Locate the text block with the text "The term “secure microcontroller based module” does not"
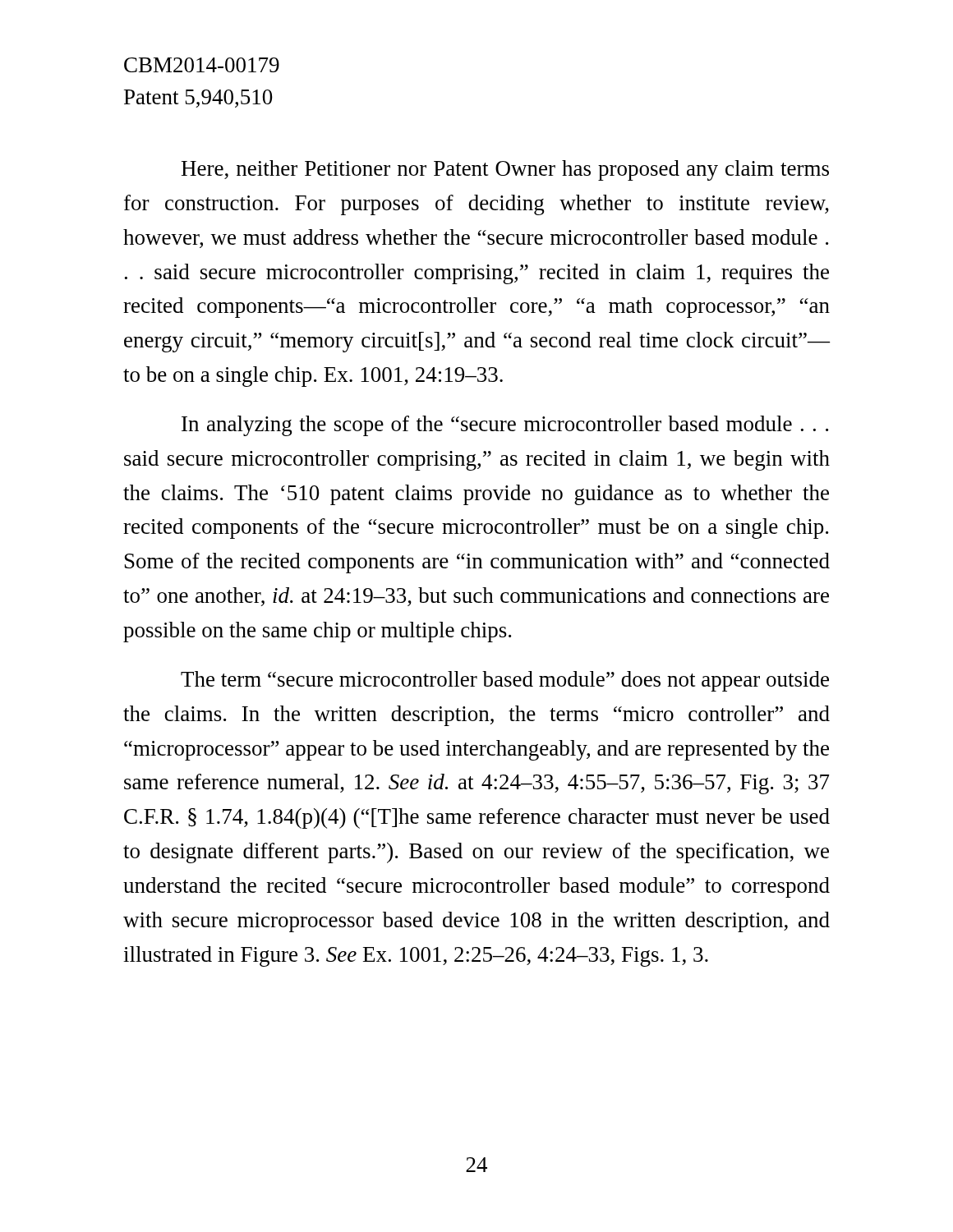Viewport: 953px width, 1232px height. tap(476, 817)
